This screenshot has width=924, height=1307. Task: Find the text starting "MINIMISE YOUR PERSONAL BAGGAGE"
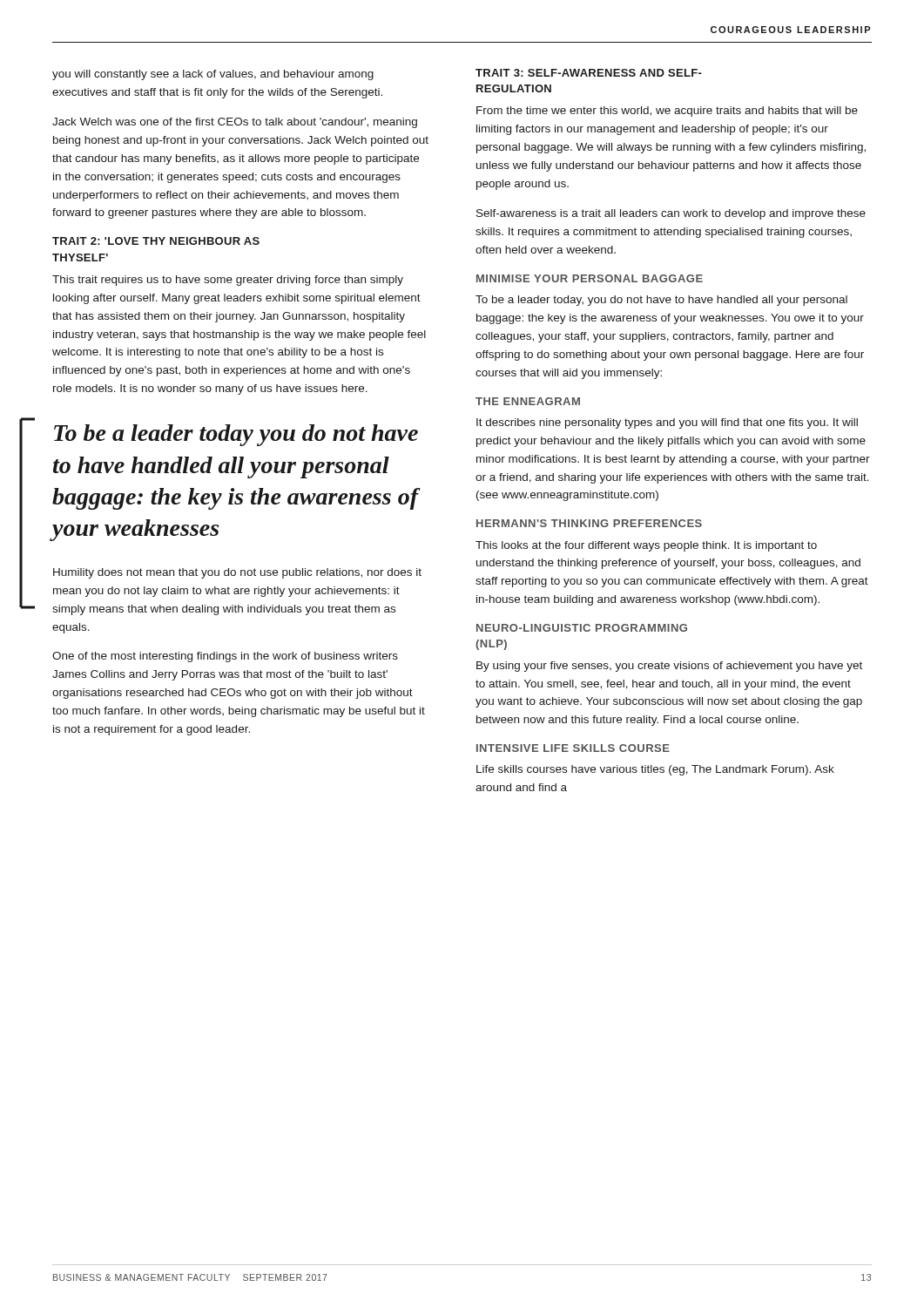(x=589, y=278)
